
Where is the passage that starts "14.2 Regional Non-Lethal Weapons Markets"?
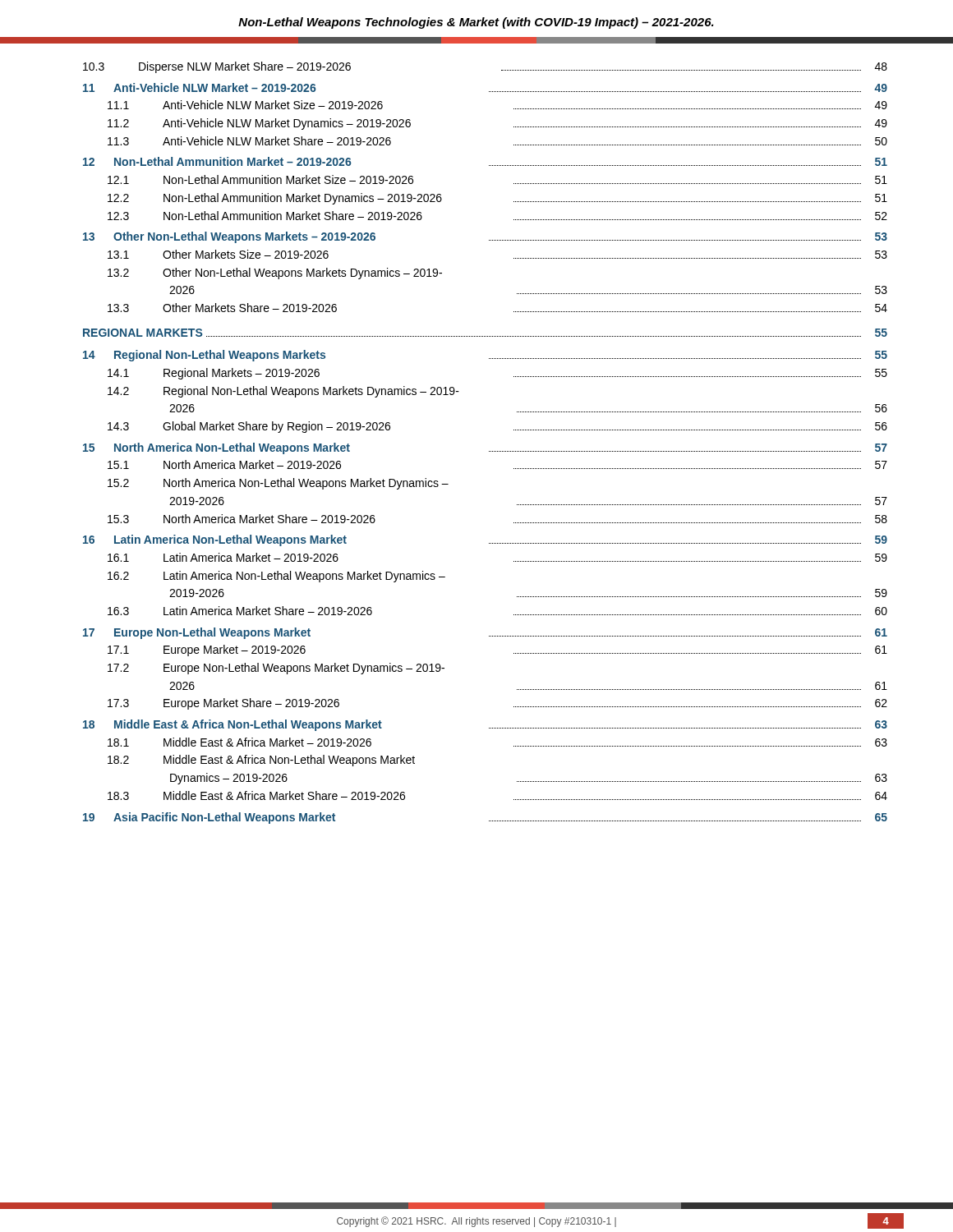(283, 392)
